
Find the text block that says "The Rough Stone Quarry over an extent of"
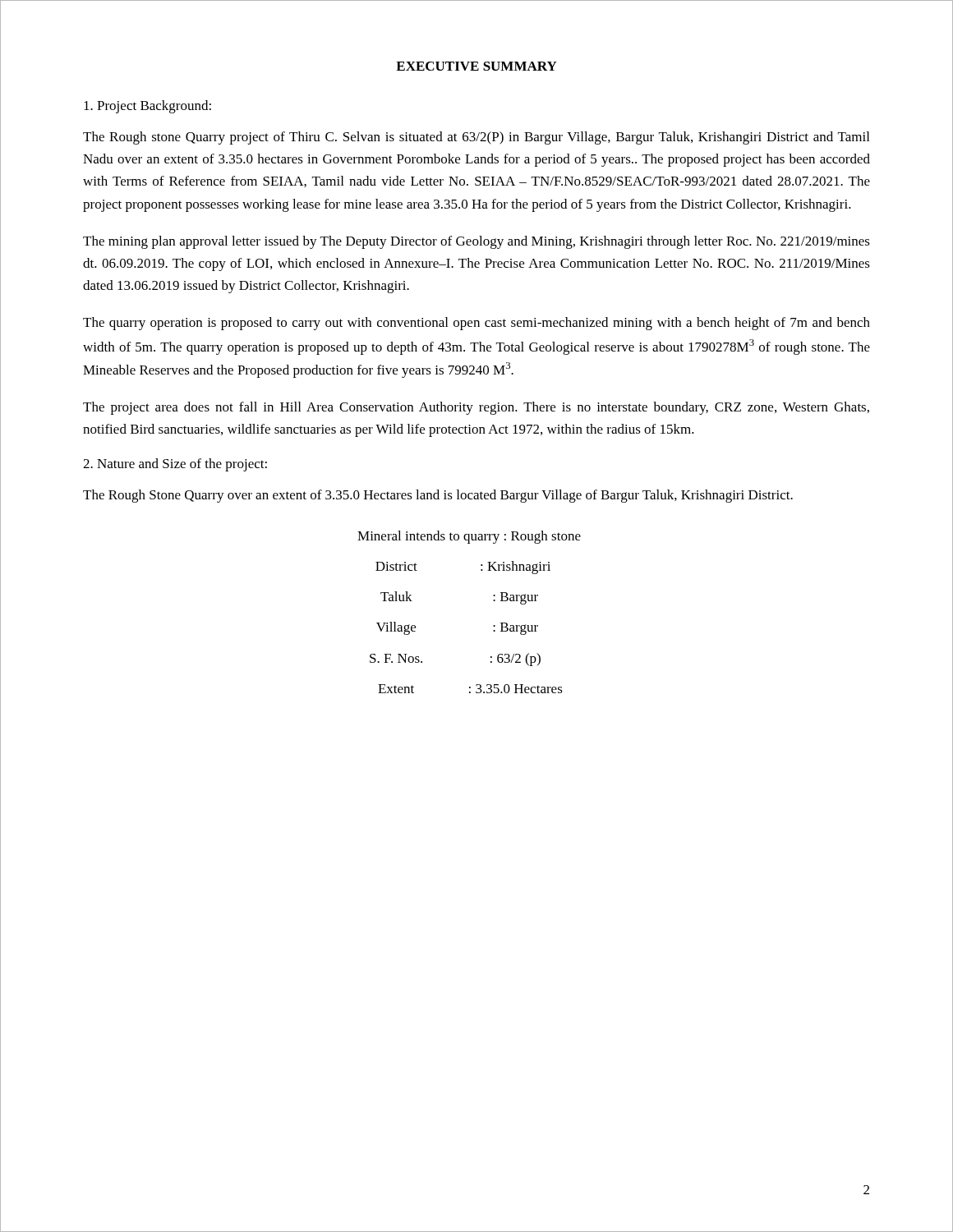click(438, 494)
